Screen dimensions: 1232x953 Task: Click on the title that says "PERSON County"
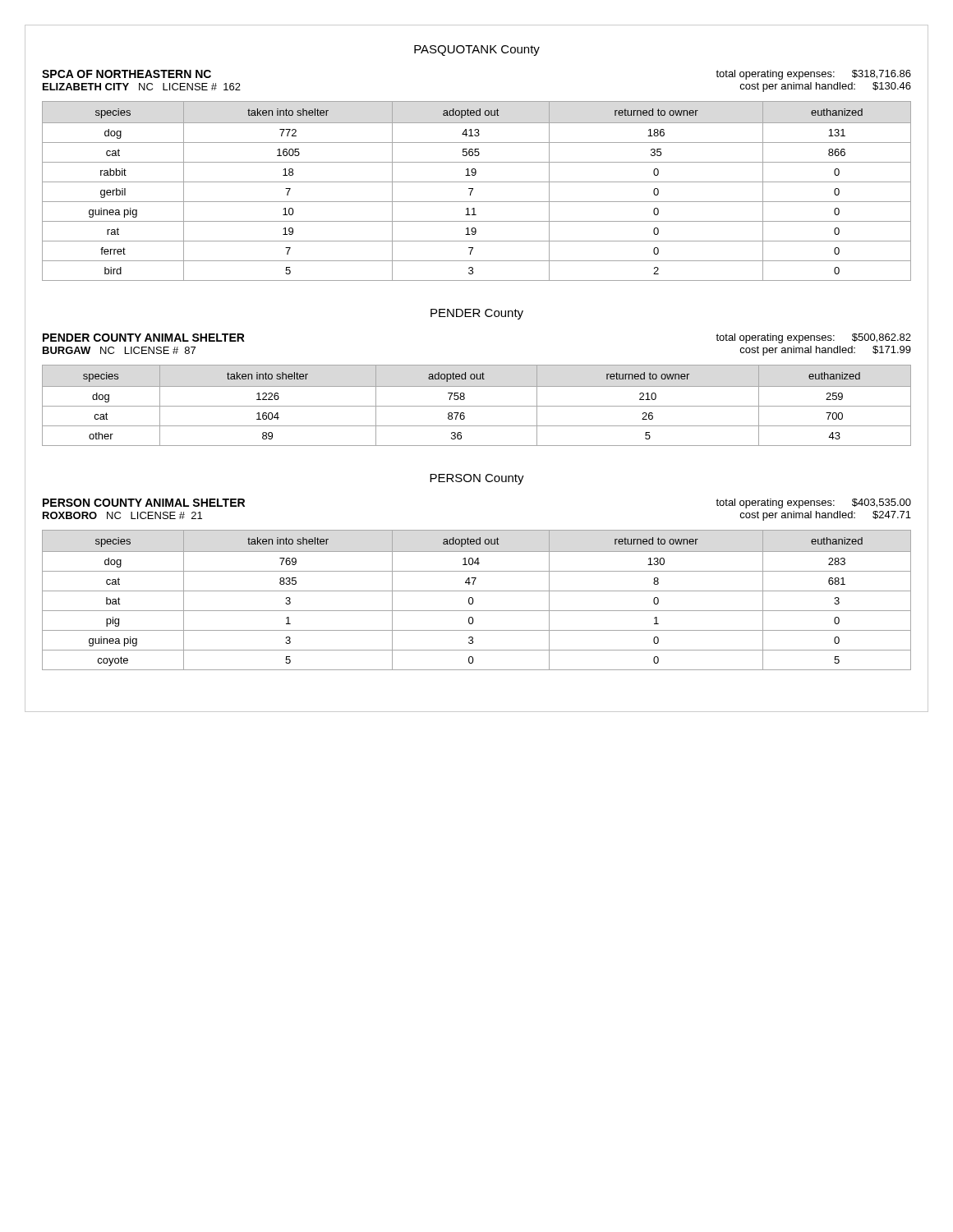click(x=476, y=478)
